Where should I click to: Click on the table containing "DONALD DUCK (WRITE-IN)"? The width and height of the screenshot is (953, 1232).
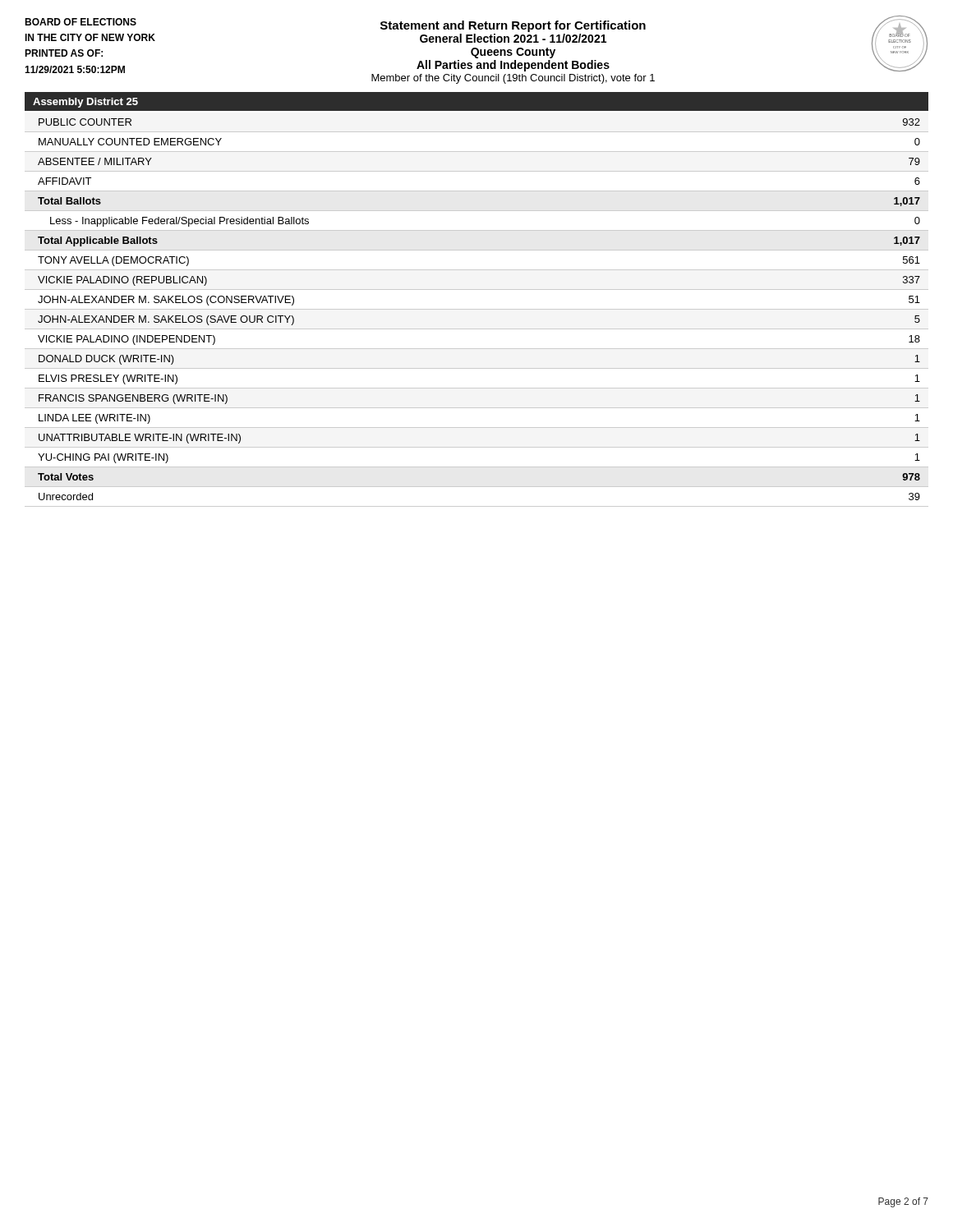(476, 310)
